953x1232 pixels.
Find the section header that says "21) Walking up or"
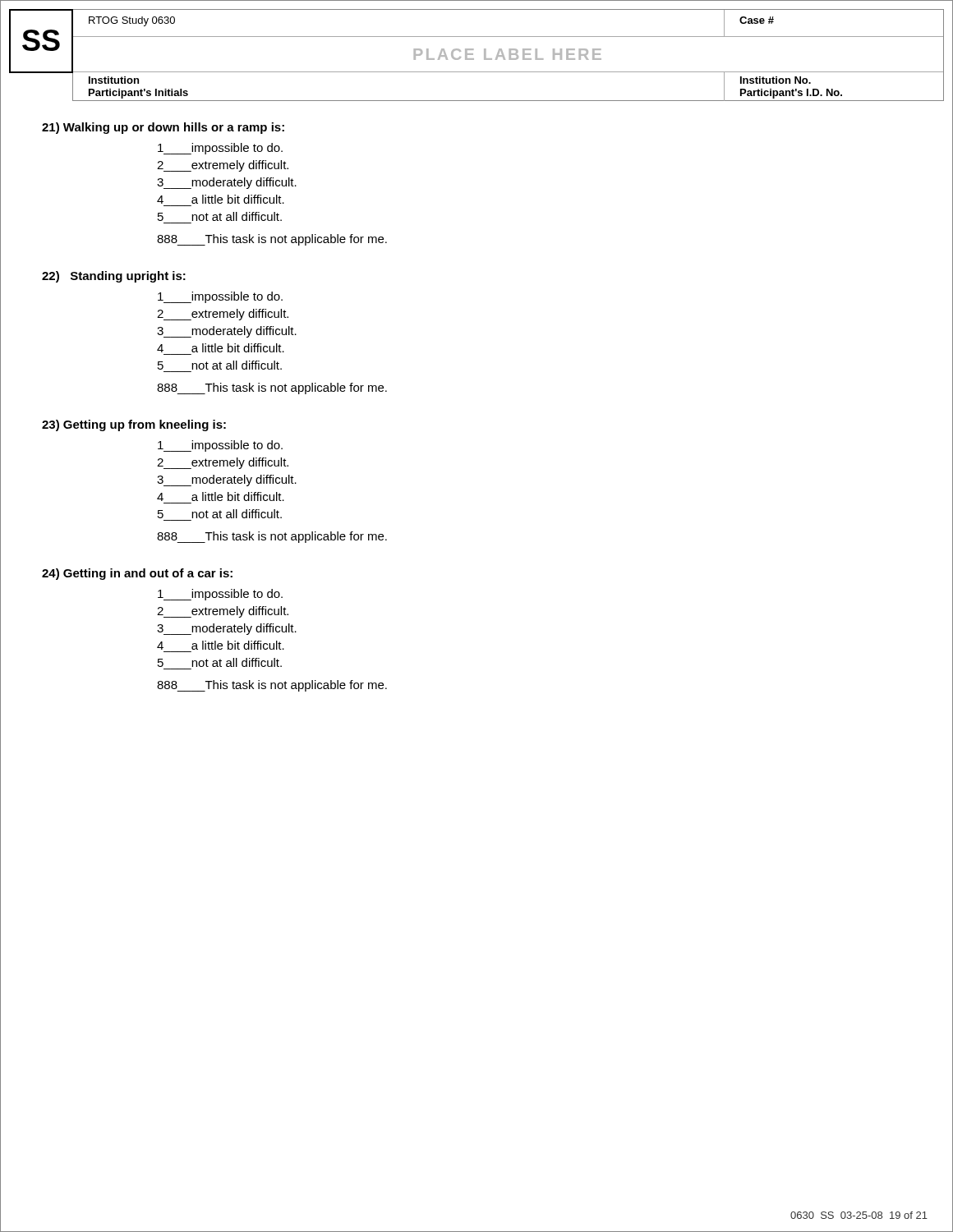[163, 128]
